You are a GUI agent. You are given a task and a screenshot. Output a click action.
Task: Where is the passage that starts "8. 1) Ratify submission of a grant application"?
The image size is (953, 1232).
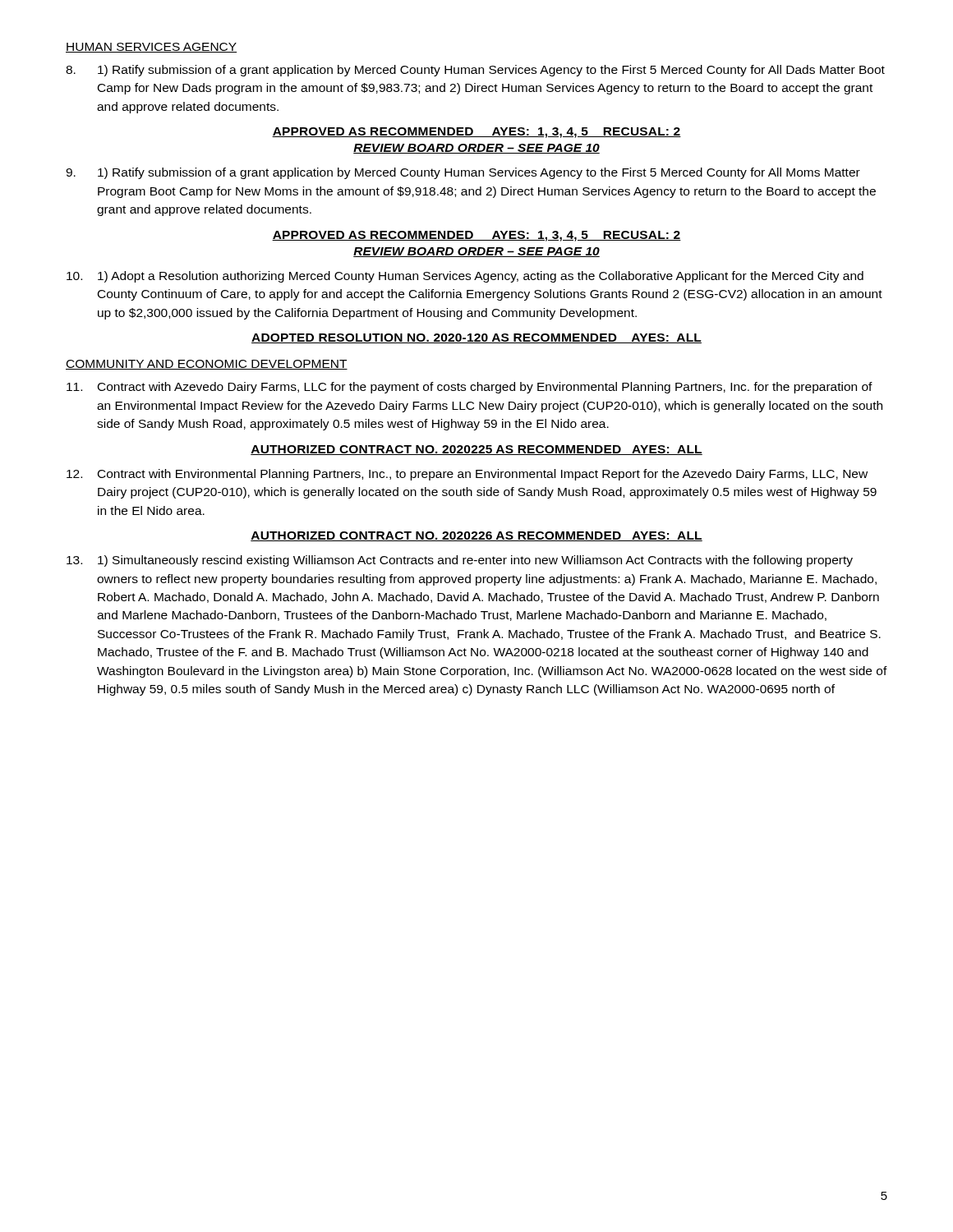[x=476, y=88]
